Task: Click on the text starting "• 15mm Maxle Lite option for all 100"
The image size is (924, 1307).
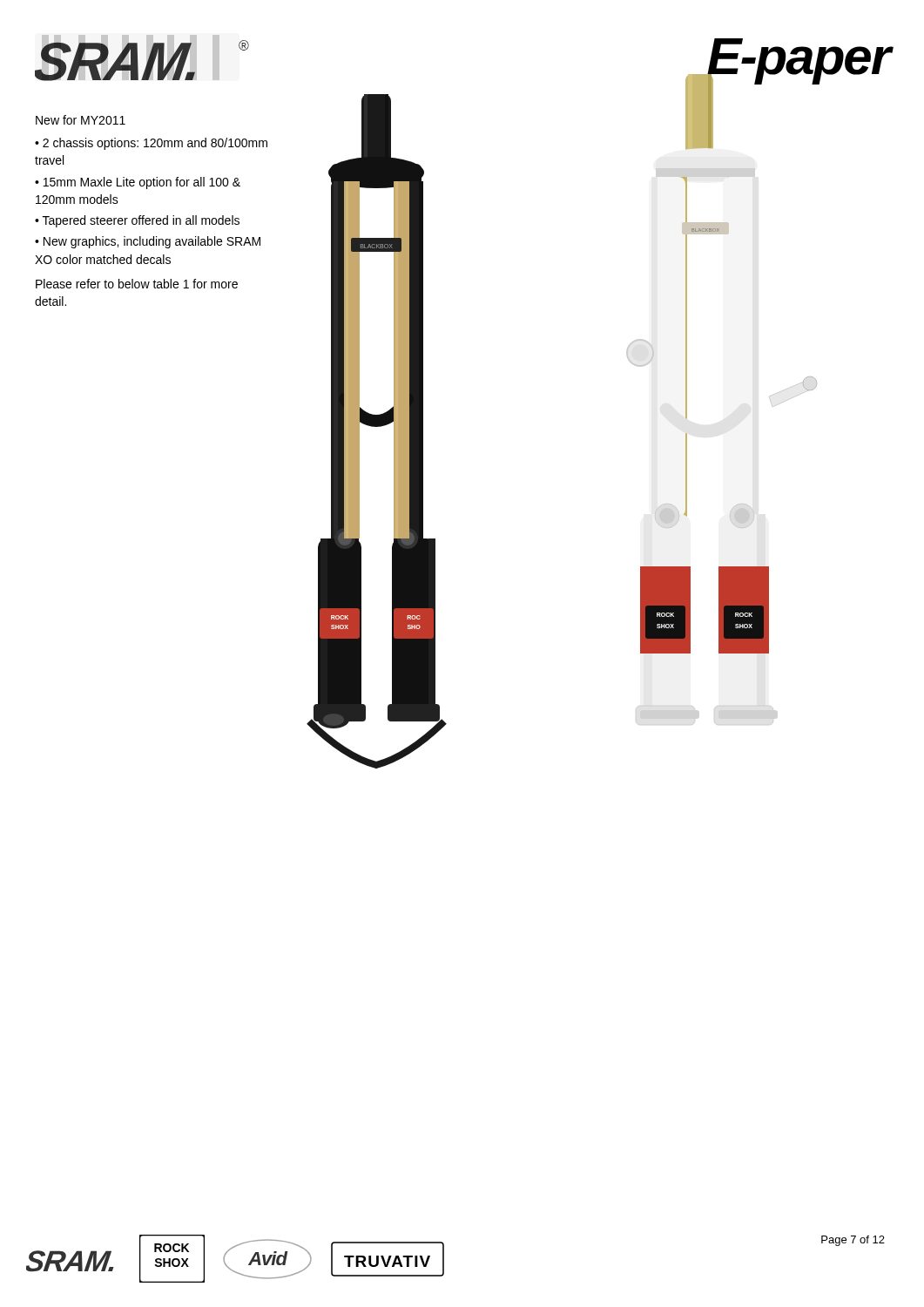Action: click(x=138, y=191)
